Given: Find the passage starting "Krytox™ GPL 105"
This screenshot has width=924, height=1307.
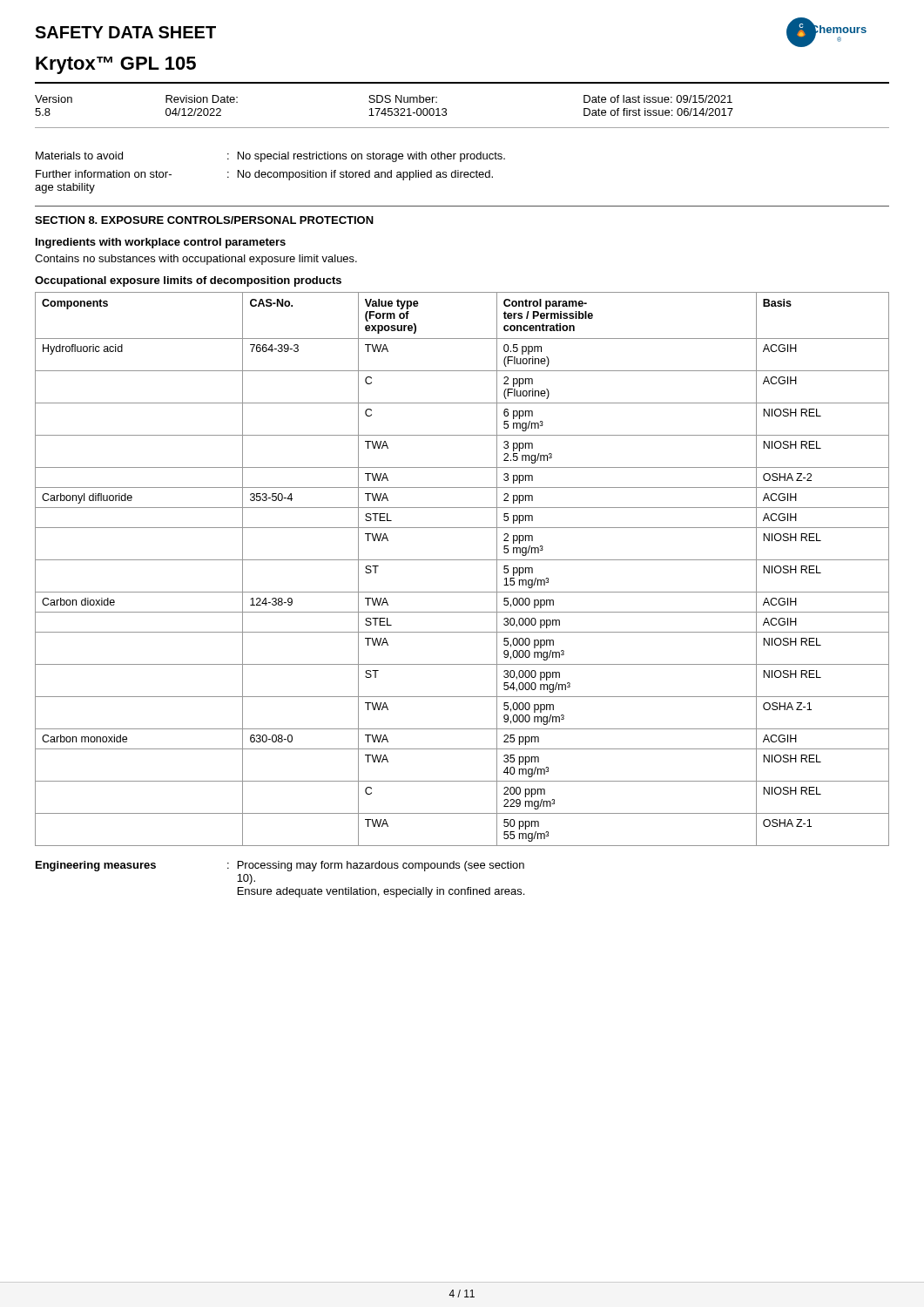Looking at the screenshot, I should pos(116,63).
